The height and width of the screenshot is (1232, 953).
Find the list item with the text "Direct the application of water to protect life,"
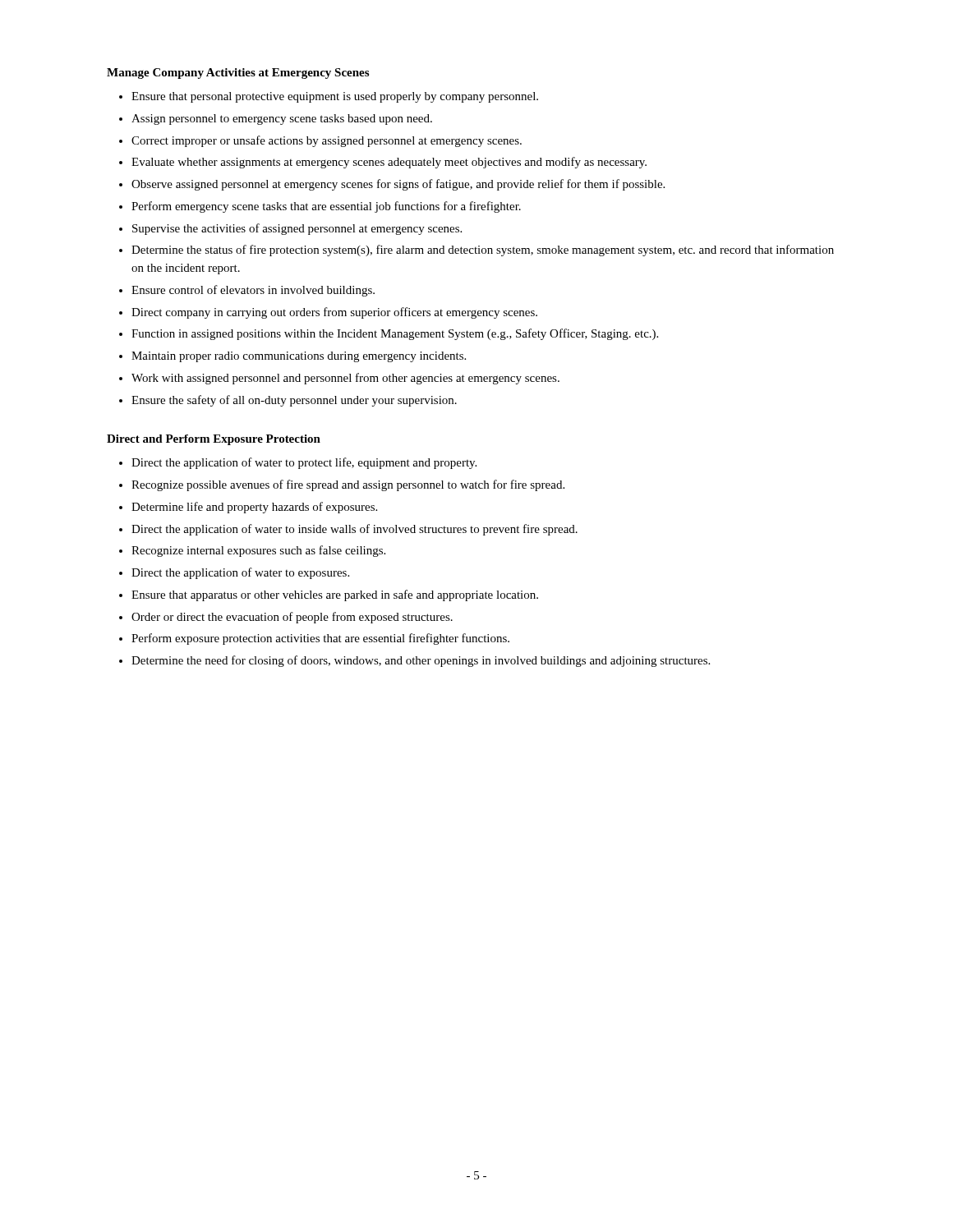coord(476,463)
